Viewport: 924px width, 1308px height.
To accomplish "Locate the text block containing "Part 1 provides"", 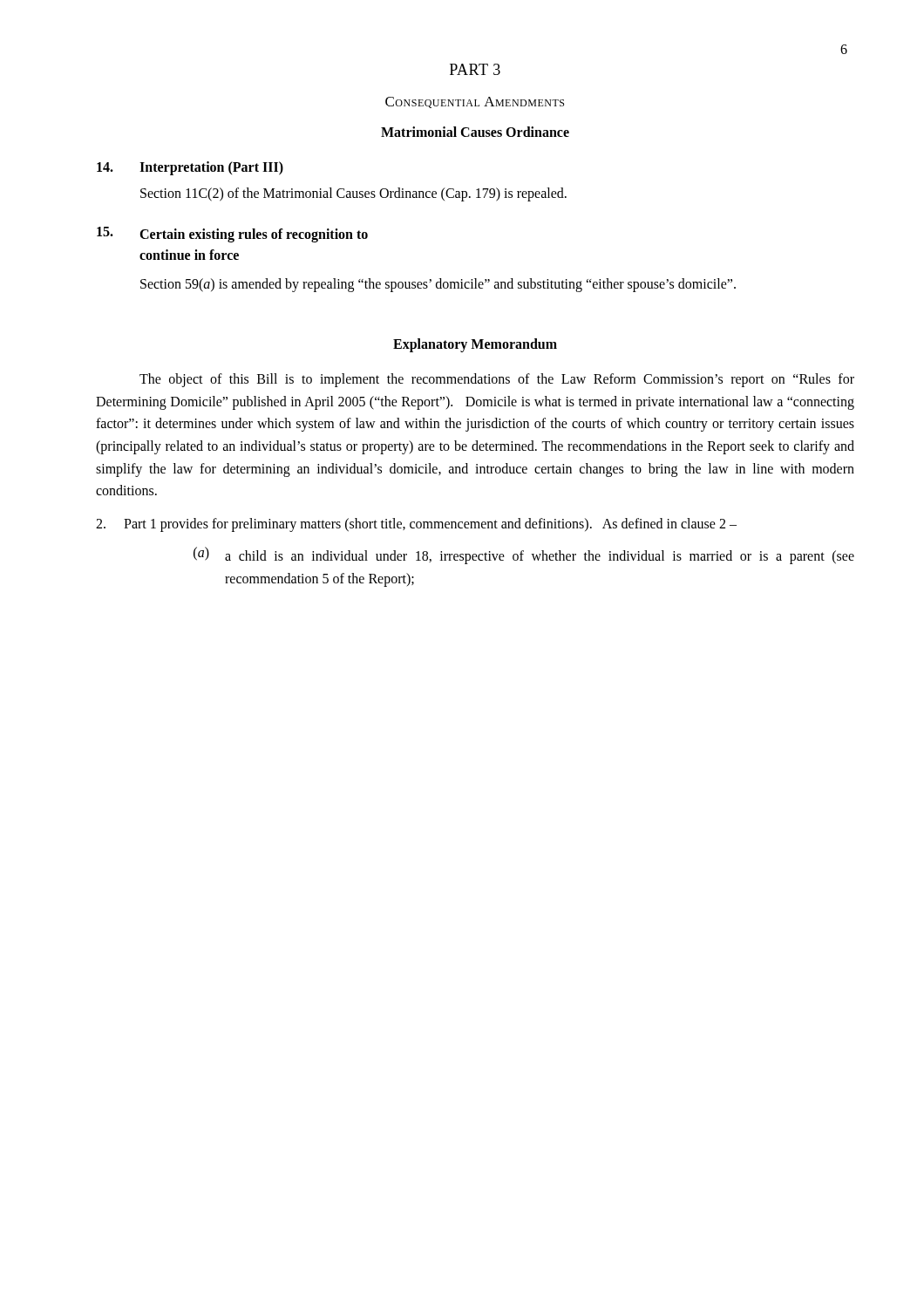I will point(416,523).
